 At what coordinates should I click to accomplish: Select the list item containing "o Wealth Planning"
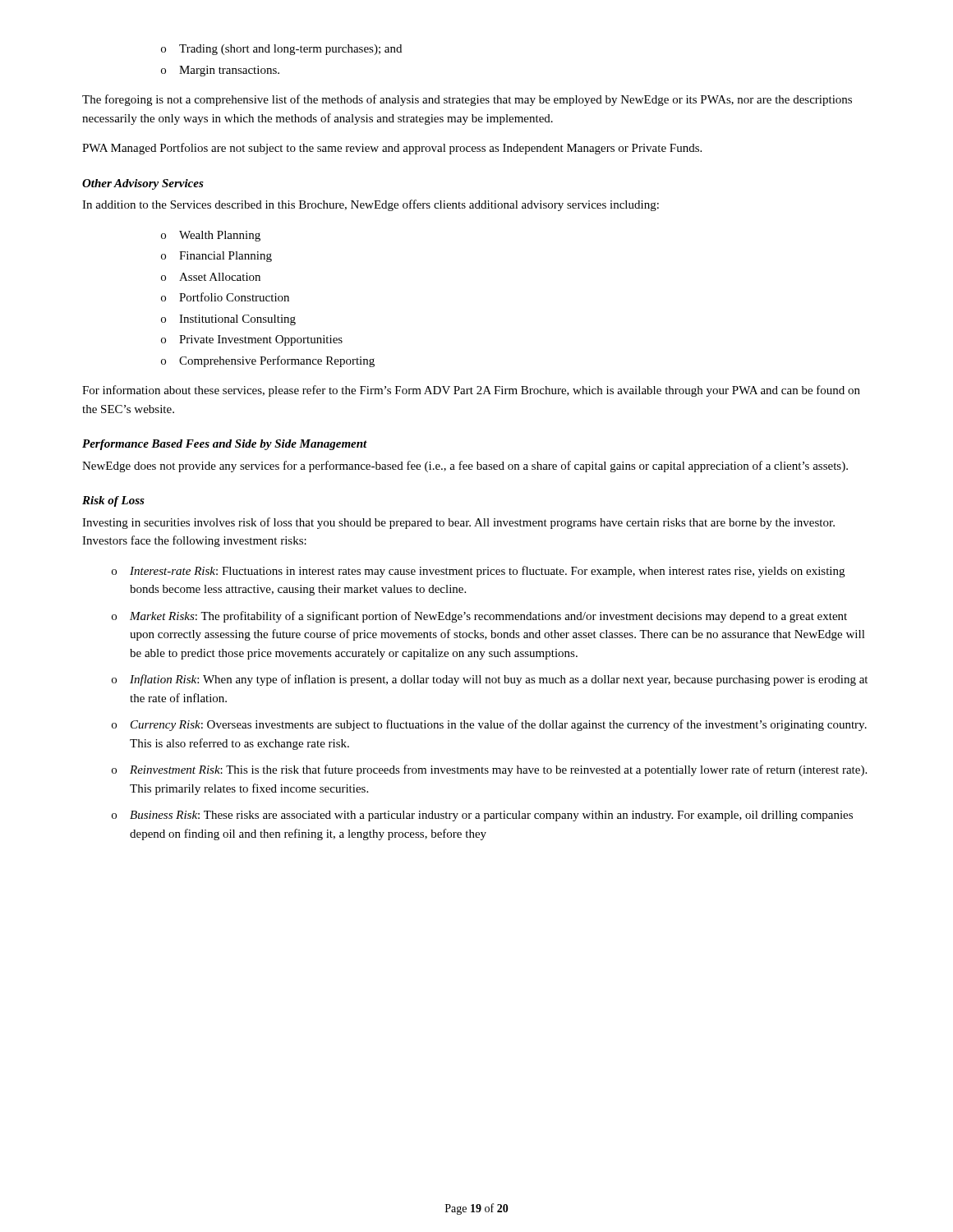pyautogui.click(x=211, y=236)
